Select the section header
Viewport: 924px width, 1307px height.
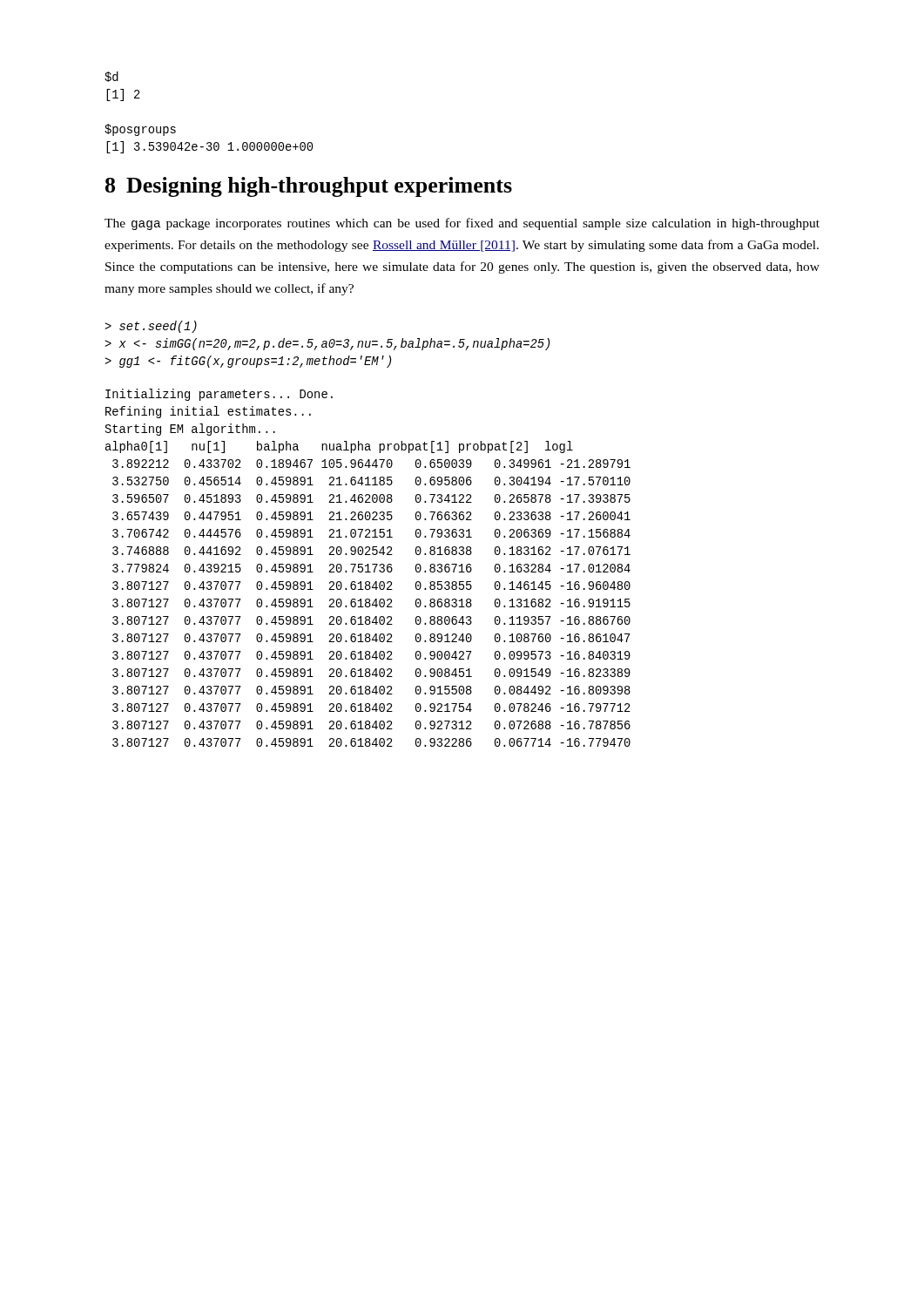308,185
